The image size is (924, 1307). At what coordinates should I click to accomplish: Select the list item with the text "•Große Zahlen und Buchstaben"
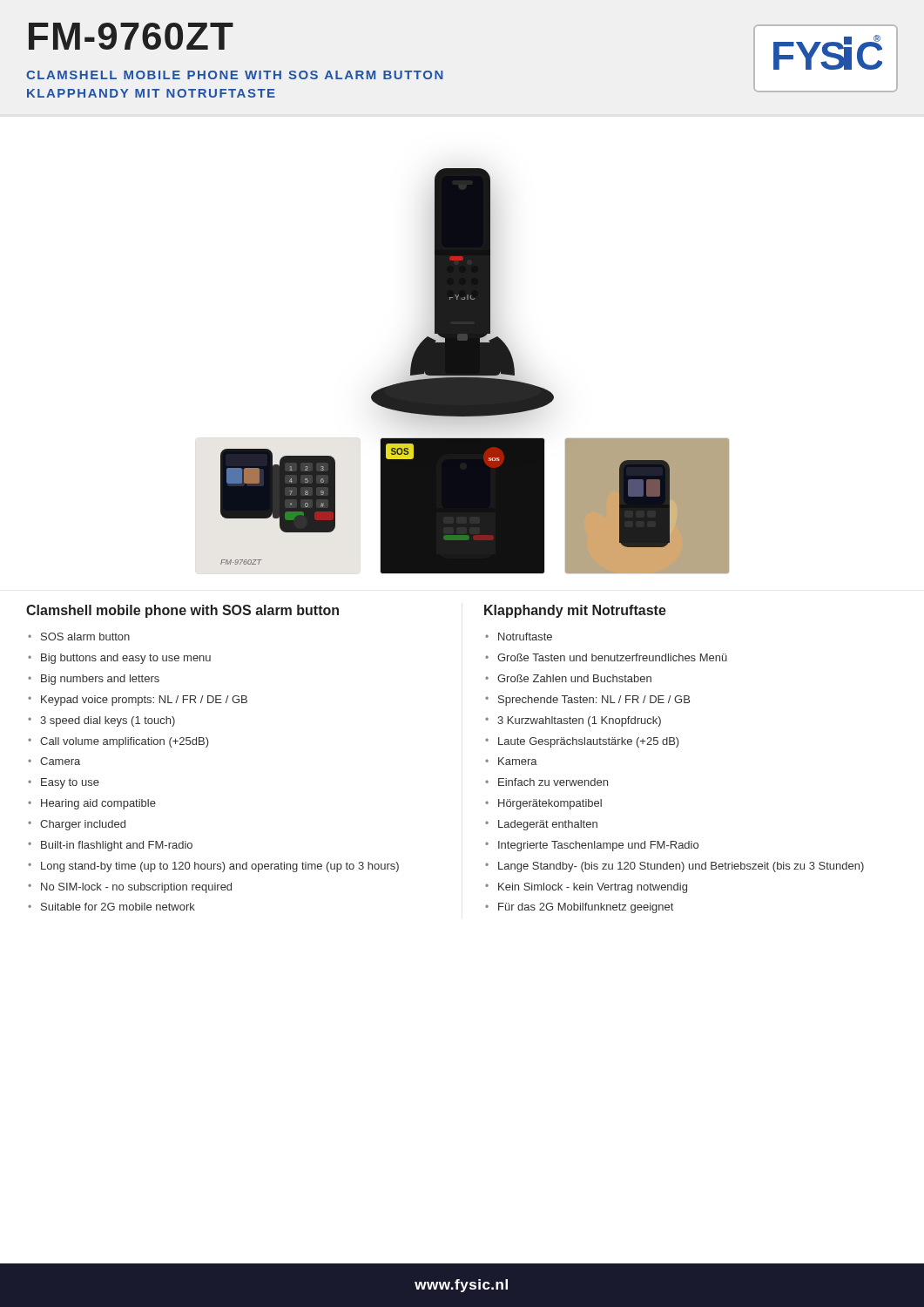click(569, 679)
